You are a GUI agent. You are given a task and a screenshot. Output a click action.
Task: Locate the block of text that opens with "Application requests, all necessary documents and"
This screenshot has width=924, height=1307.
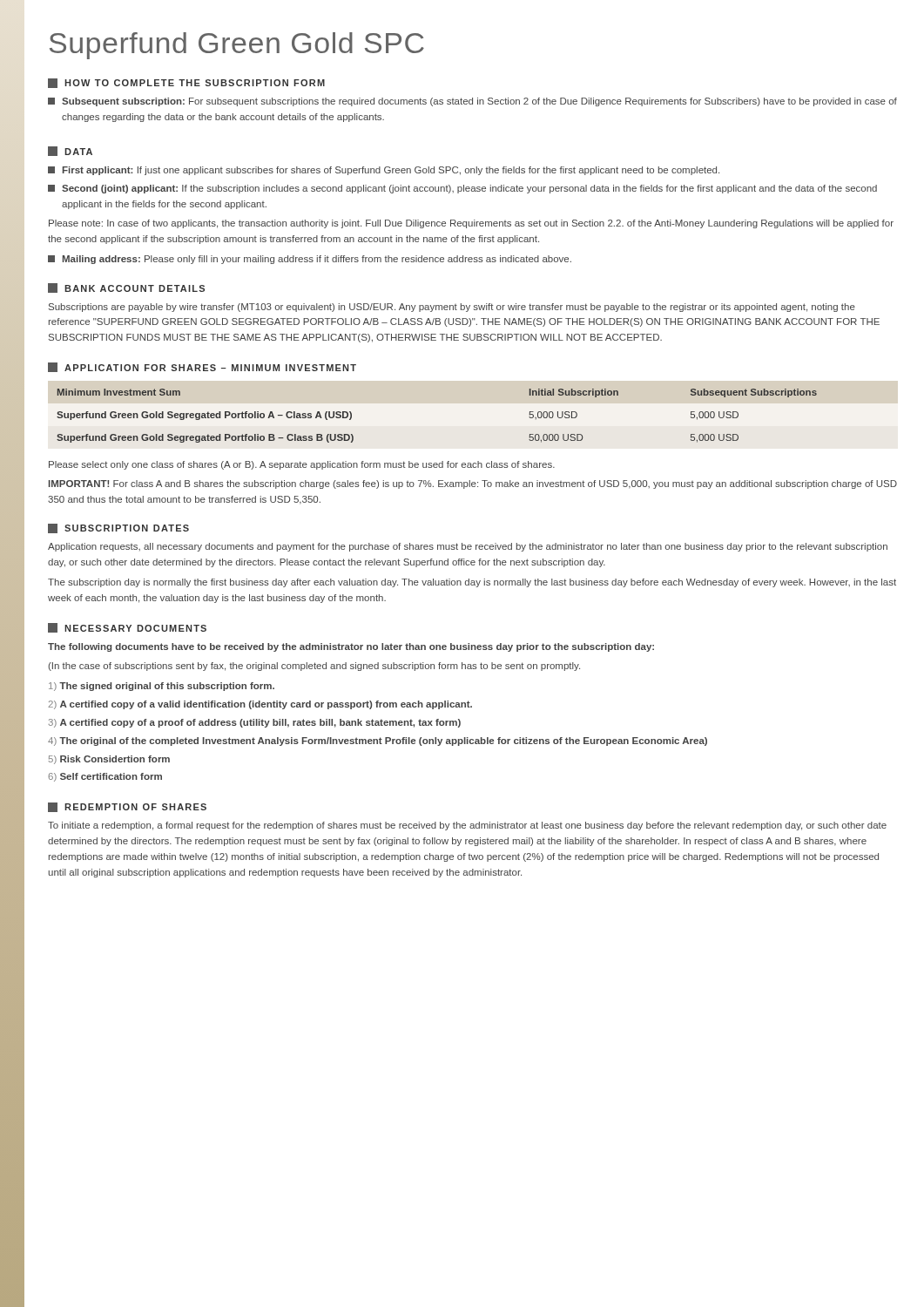pyautogui.click(x=468, y=554)
